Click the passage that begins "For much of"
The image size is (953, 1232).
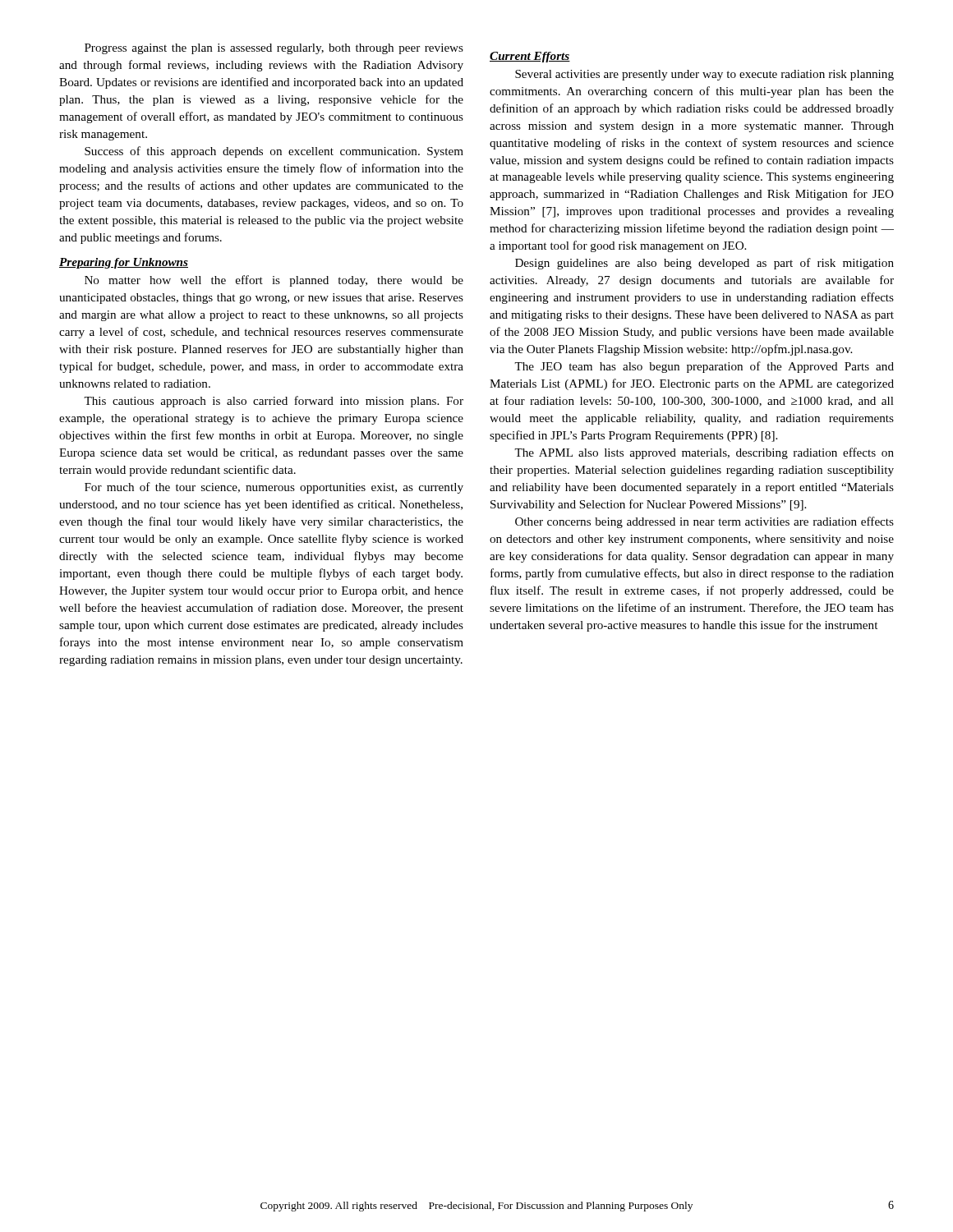point(261,573)
